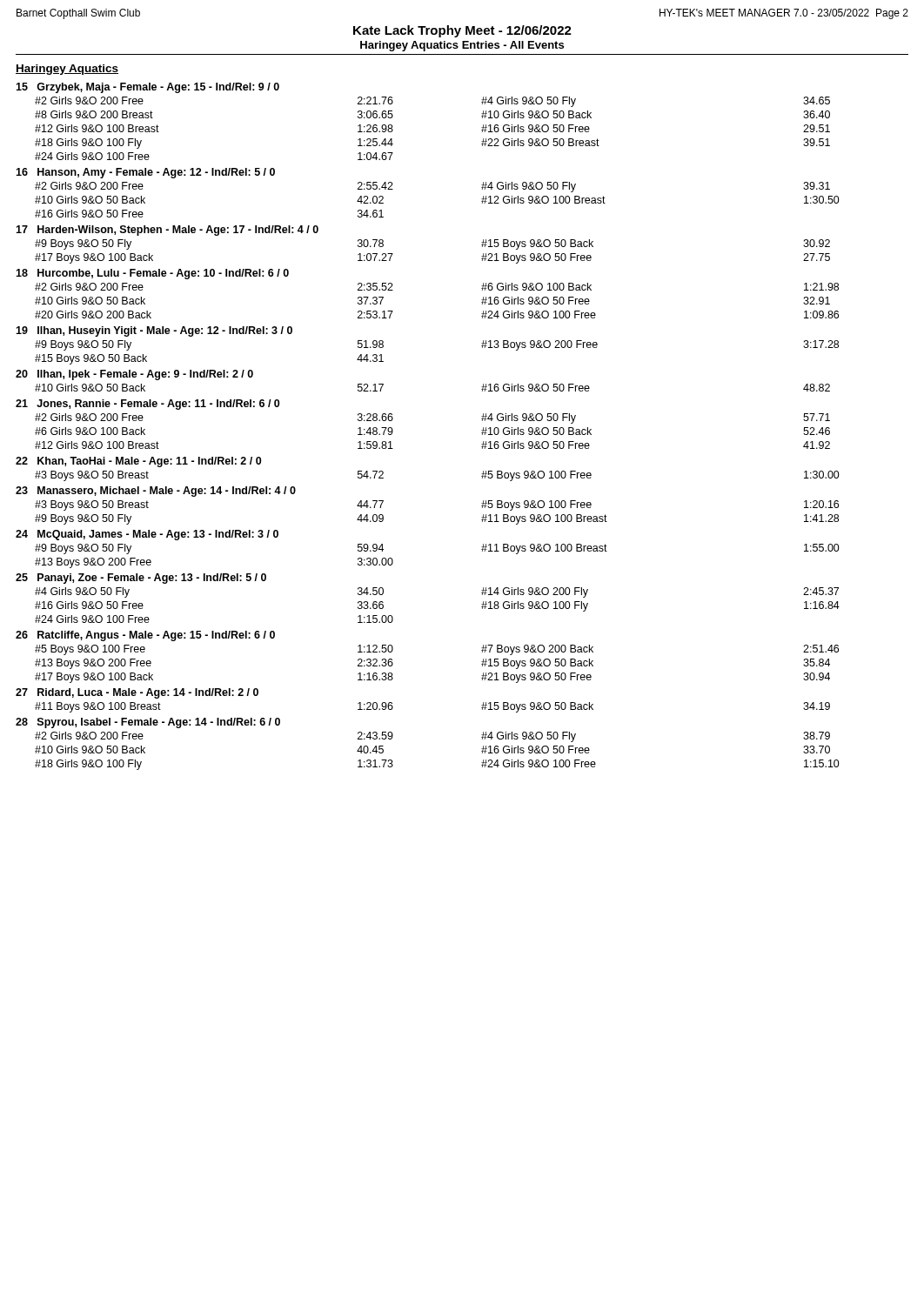
Task: Locate the block of text that opens with "21 Jones, Rannie - Female -"
Action: click(x=148, y=404)
